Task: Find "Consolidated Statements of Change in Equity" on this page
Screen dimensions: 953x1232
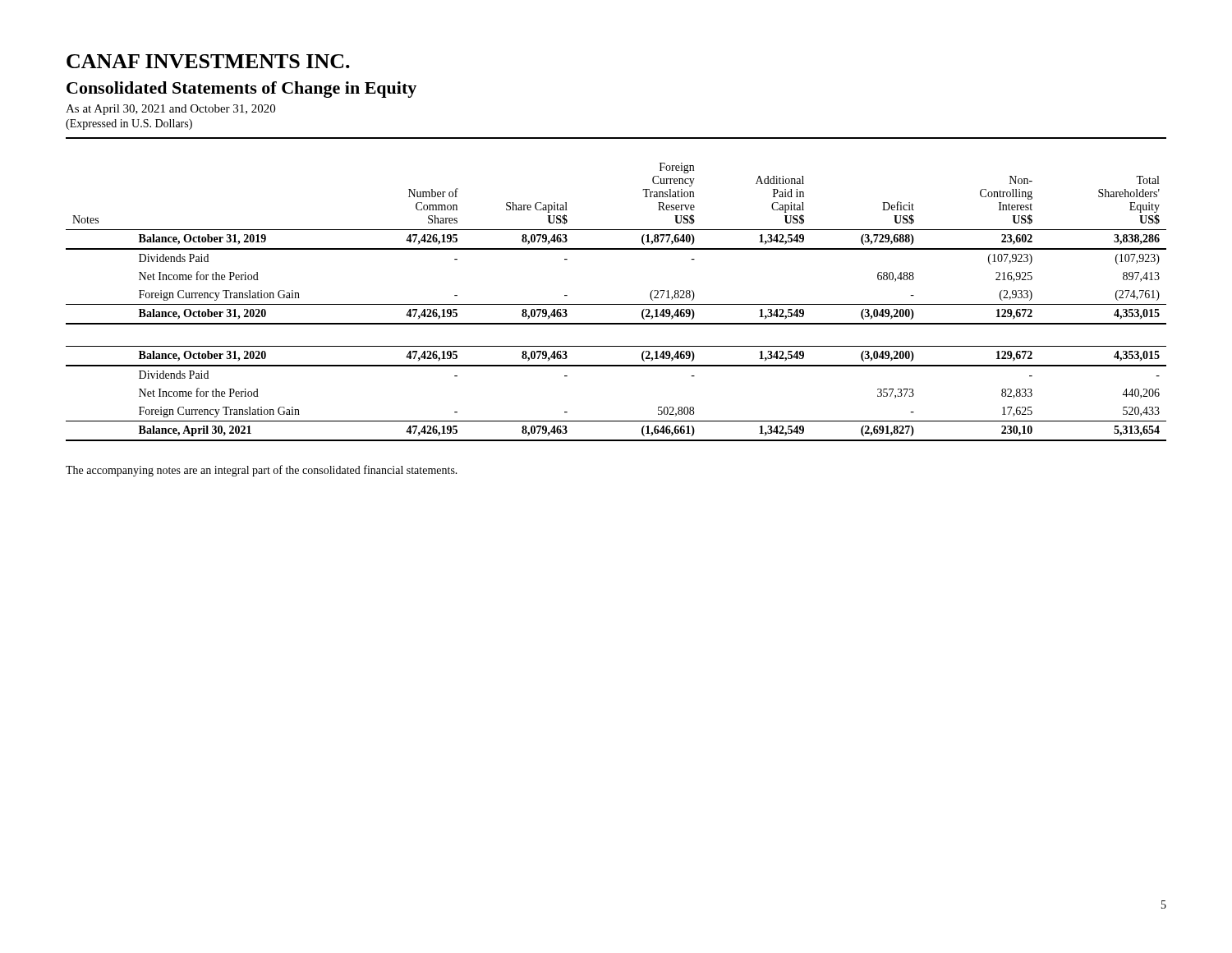Action: click(x=241, y=90)
